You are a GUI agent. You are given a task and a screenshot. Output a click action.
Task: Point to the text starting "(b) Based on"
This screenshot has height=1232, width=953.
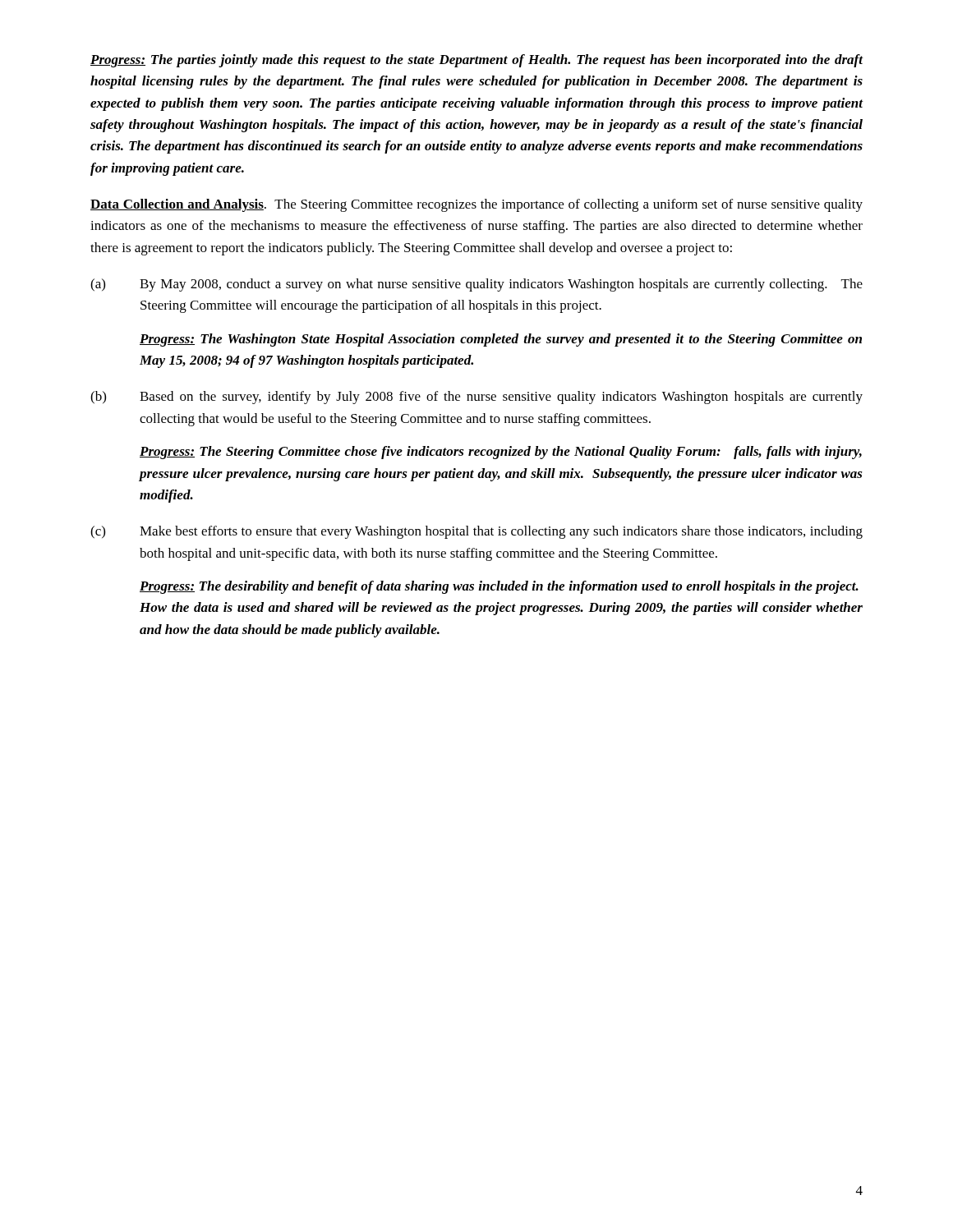(x=476, y=406)
